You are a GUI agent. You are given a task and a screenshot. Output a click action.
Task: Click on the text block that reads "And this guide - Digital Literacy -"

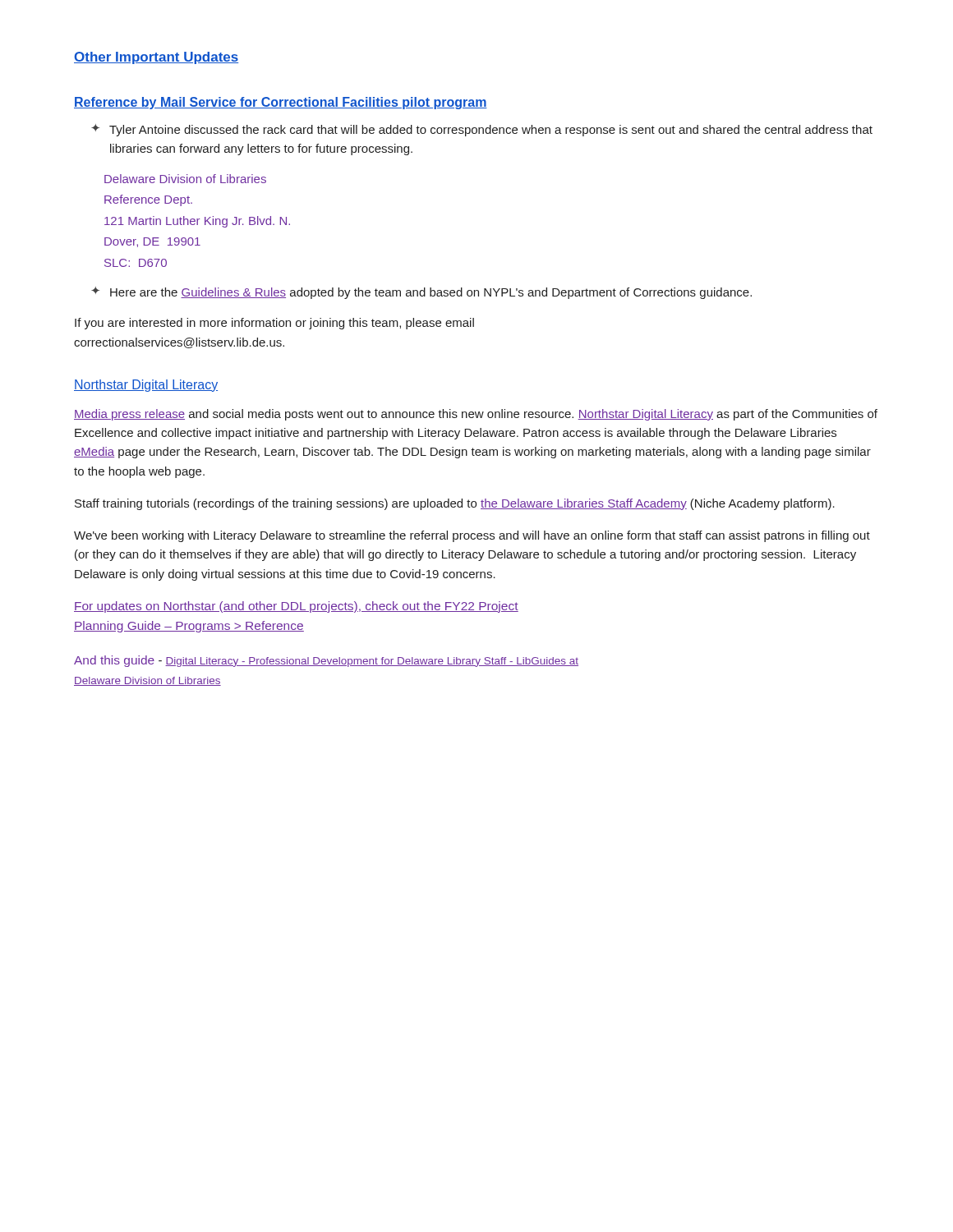click(x=326, y=670)
